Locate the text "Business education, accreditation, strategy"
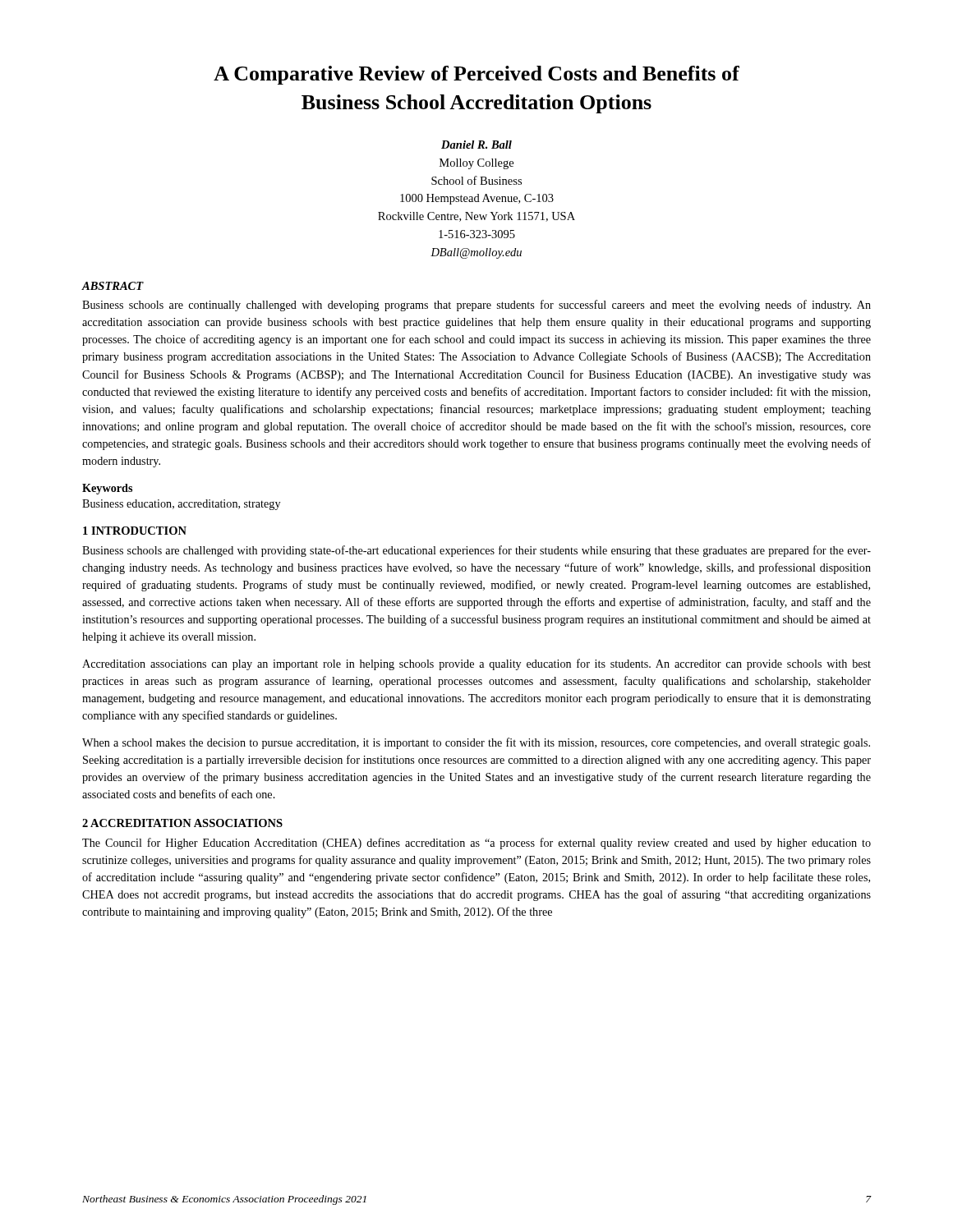Viewport: 953px width, 1232px height. (181, 503)
